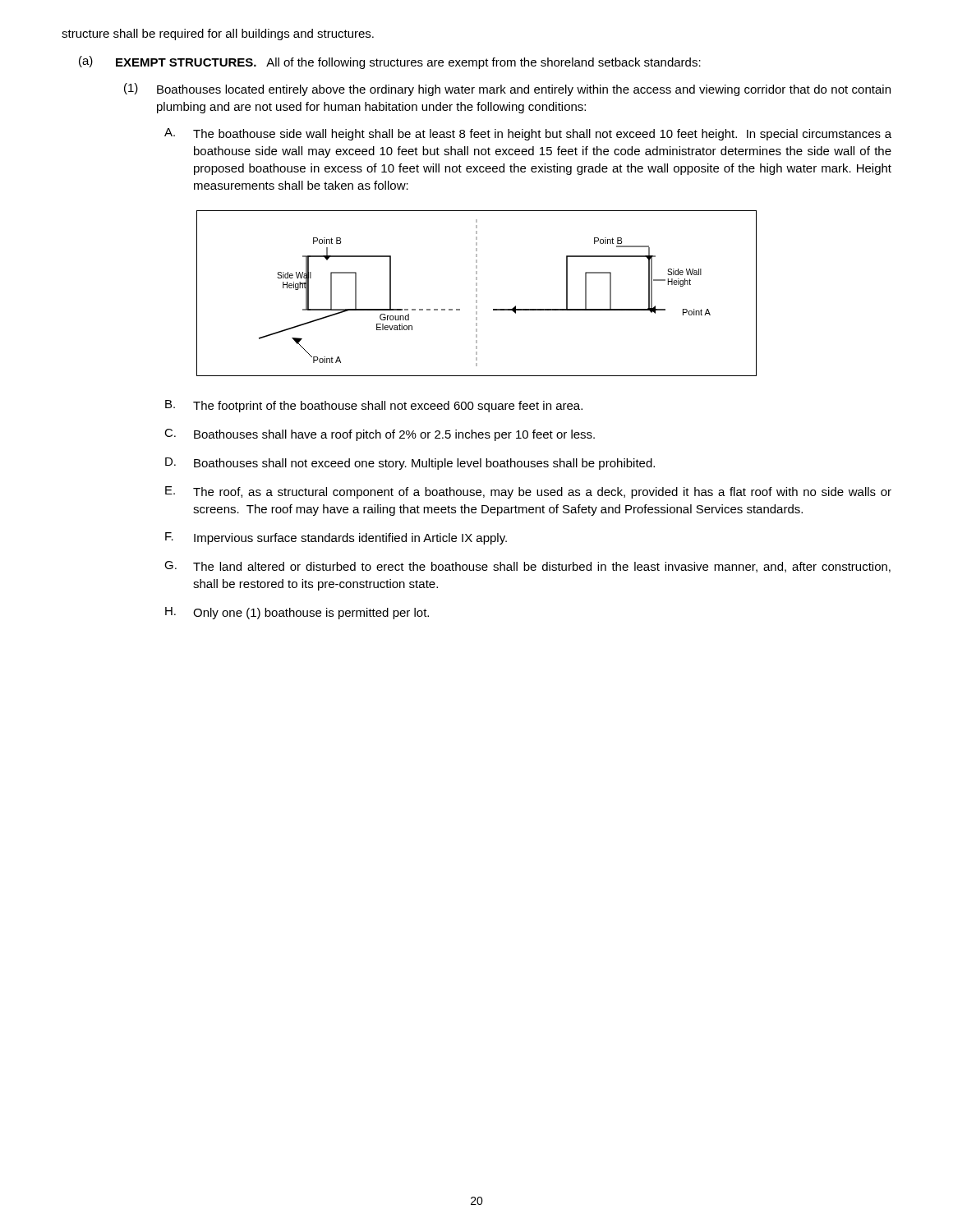Where is the passage that starts "E. The roof, as a"?

pyautogui.click(x=528, y=500)
